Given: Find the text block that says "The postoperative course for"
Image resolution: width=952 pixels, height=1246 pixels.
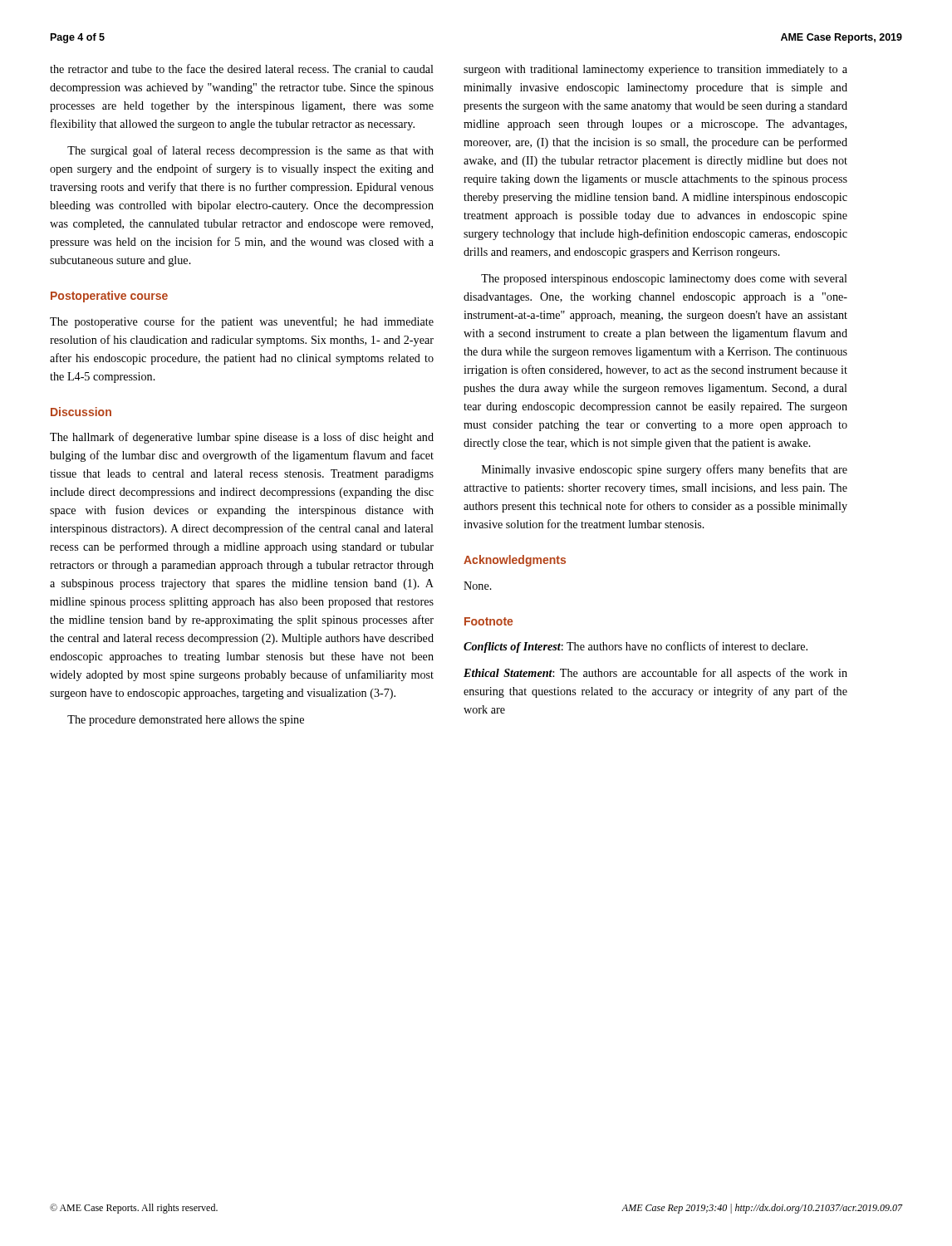Looking at the screenshot, I should point(242,349).
